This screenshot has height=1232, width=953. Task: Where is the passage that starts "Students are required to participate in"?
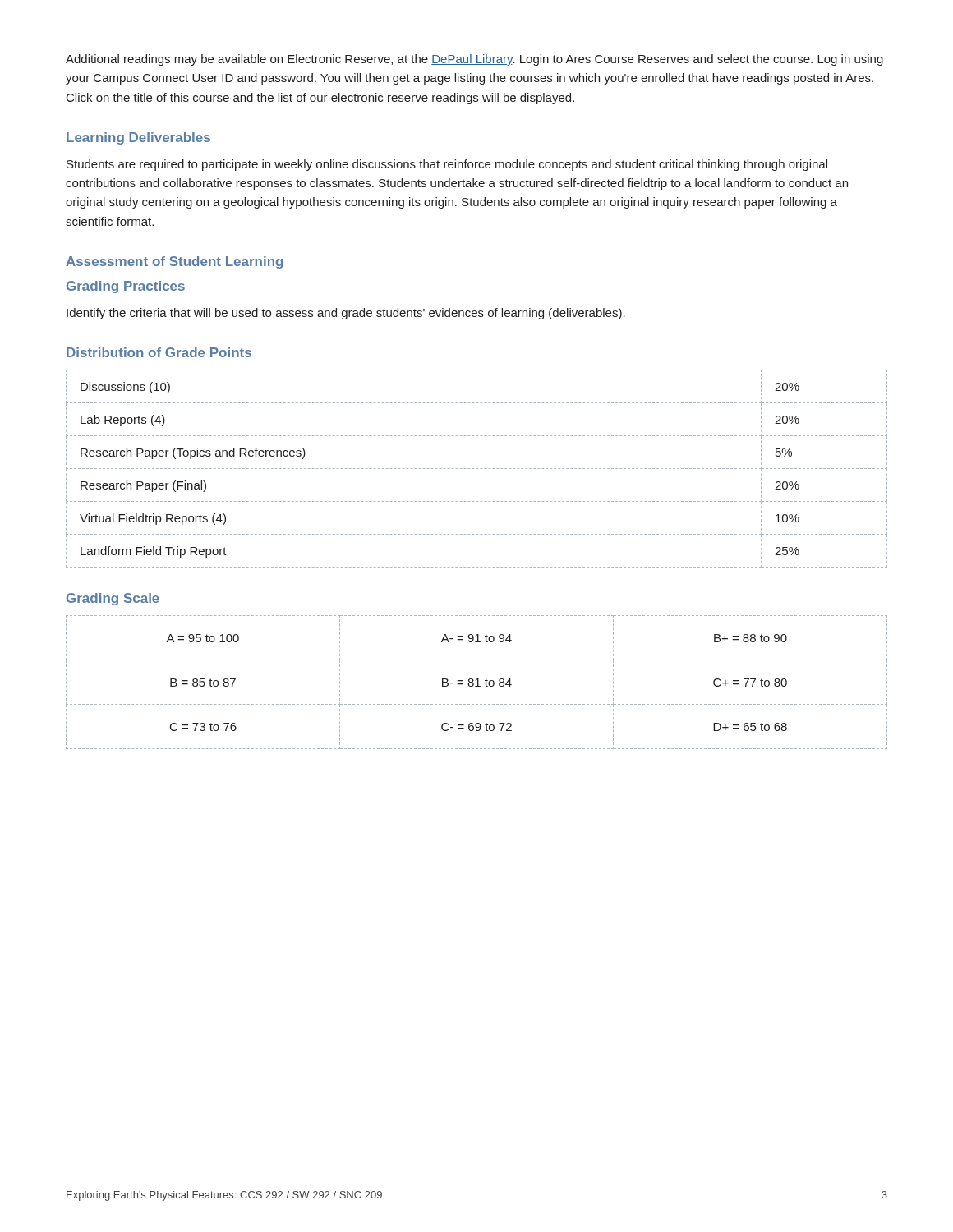coord(476,192)
